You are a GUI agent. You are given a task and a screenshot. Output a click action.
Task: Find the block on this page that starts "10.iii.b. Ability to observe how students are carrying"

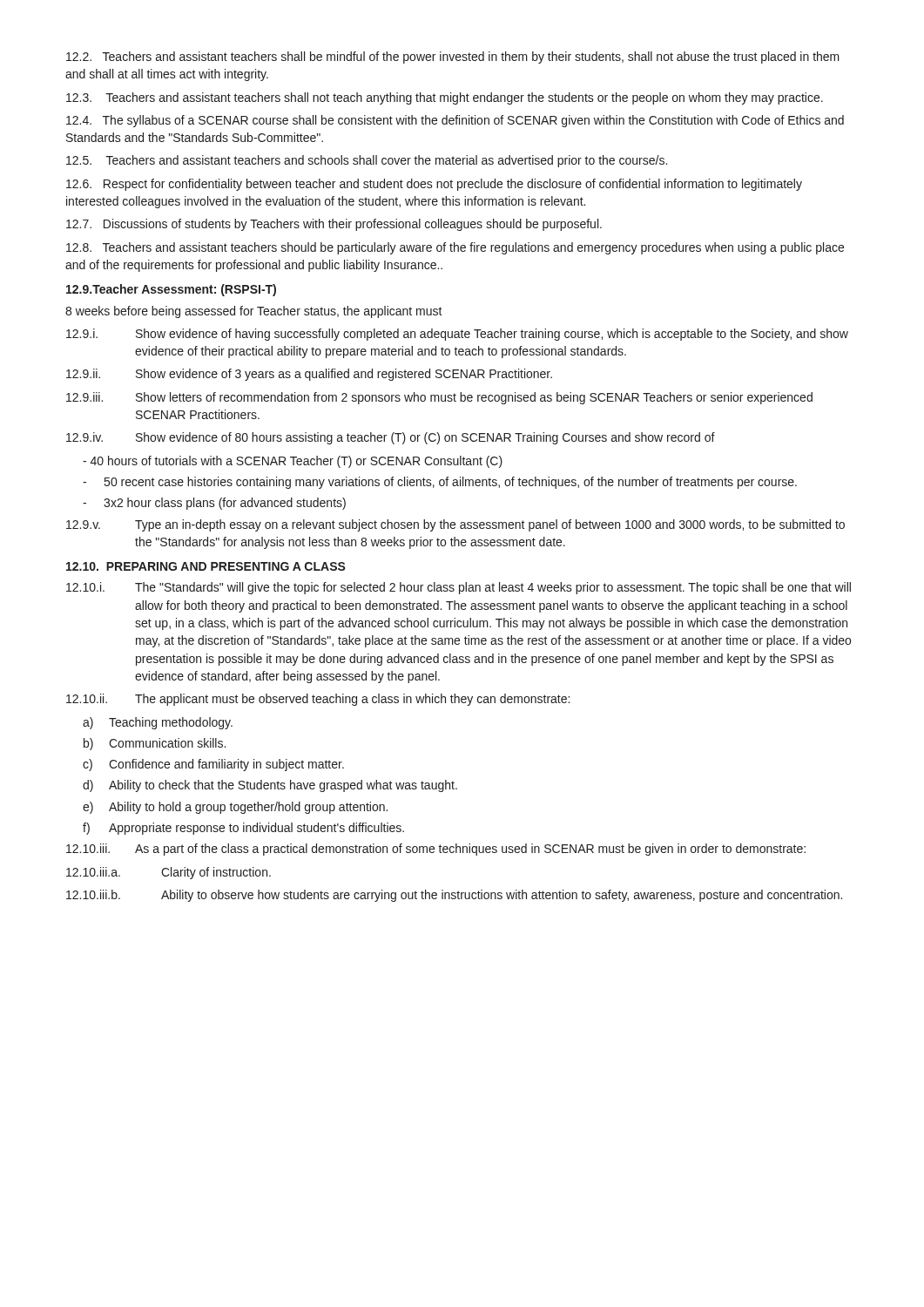(454, 895)
